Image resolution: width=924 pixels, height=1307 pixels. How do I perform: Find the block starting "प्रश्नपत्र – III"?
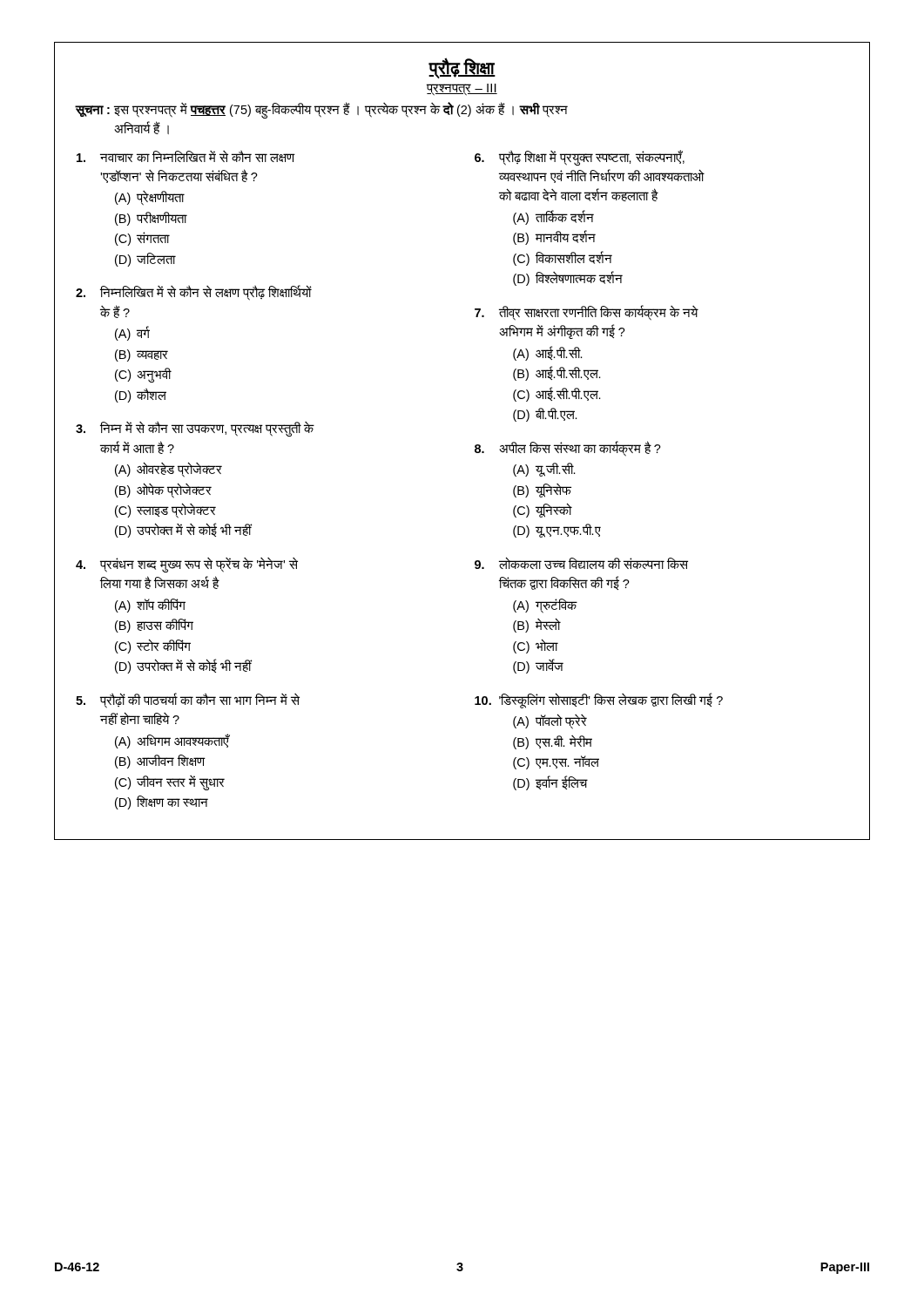tap(462, 88)
